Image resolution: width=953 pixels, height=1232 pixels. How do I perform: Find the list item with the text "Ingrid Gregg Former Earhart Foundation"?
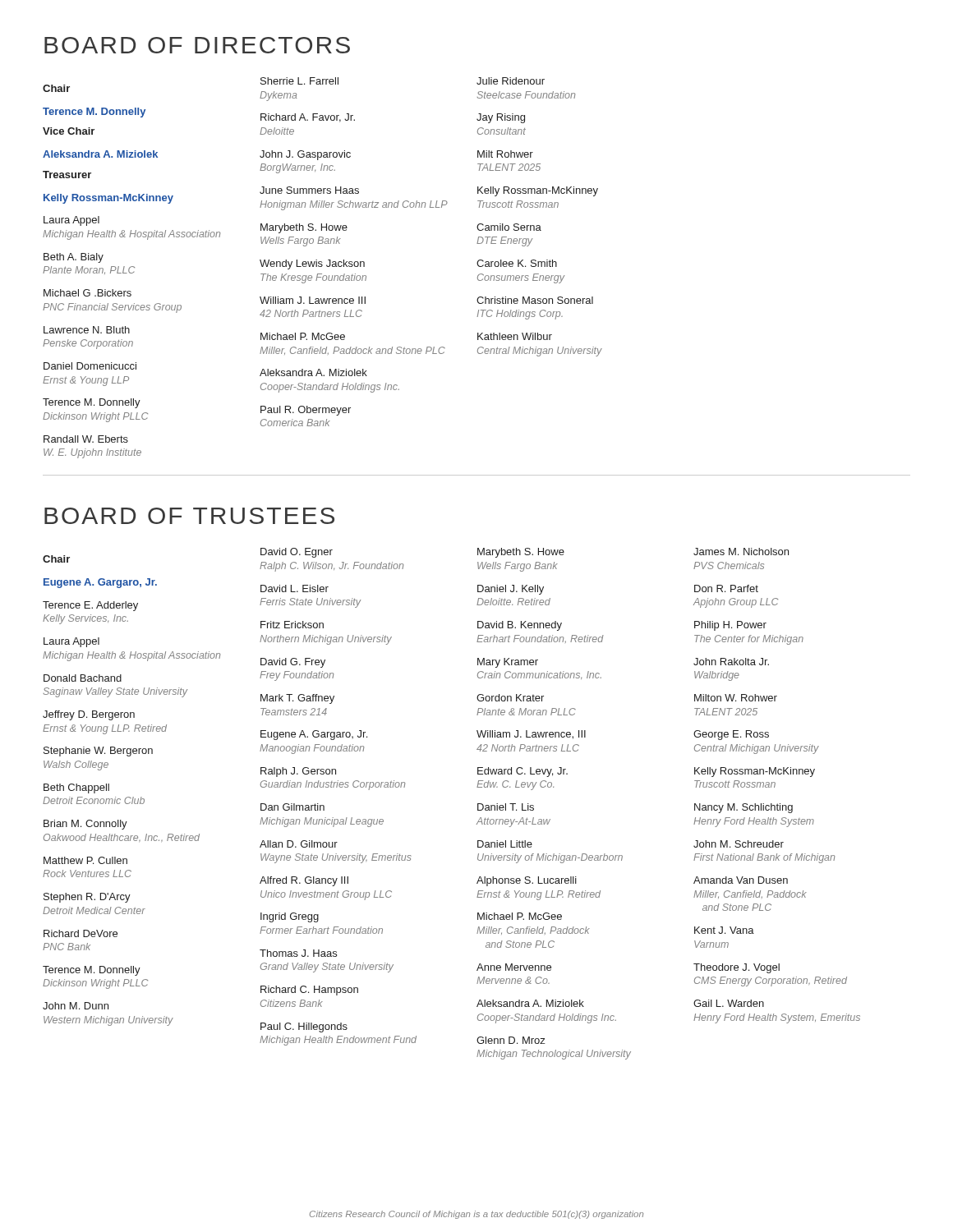pyautogui.click(x=361, y=924)
